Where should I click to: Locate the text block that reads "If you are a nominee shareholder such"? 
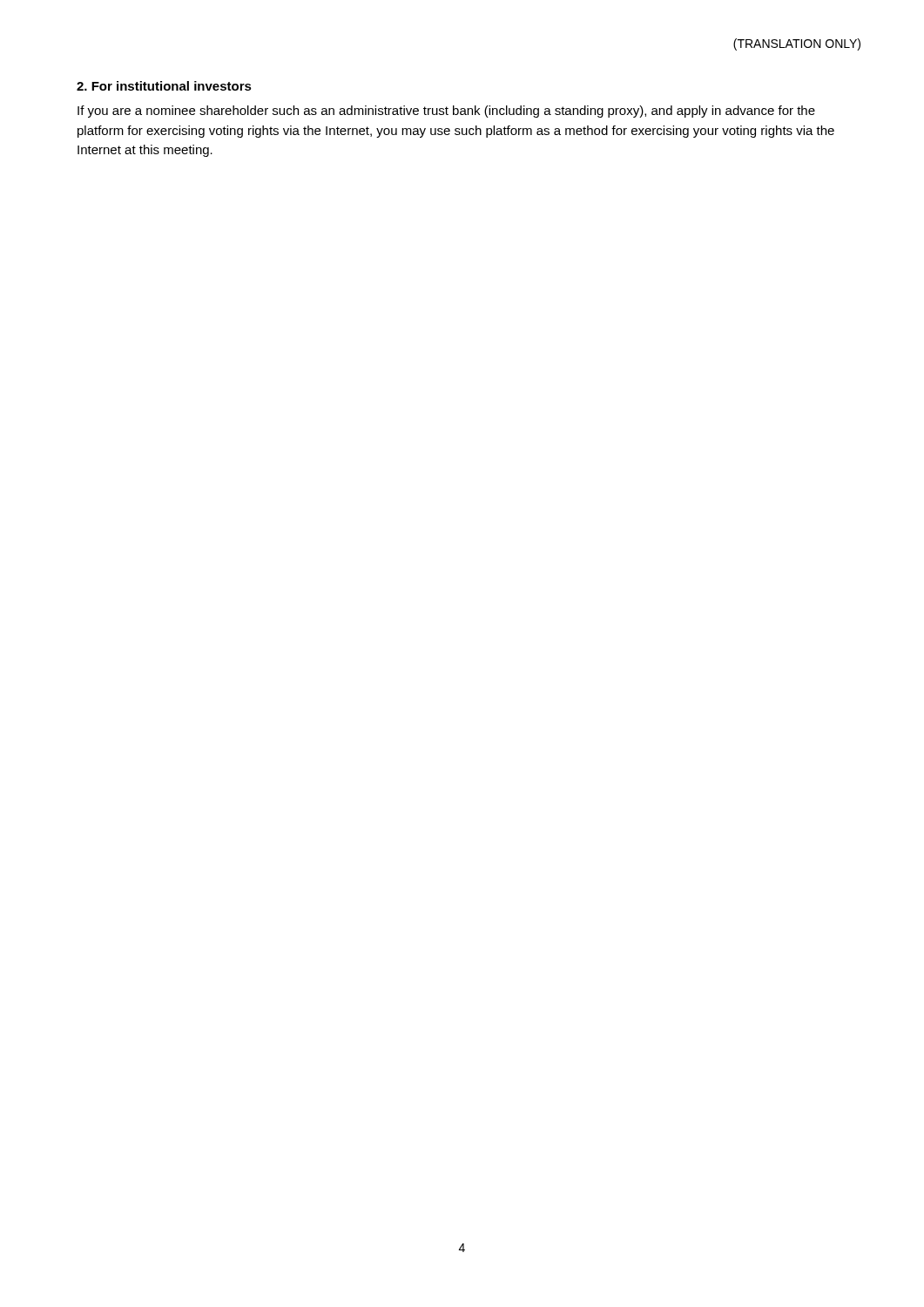(456, 130)
